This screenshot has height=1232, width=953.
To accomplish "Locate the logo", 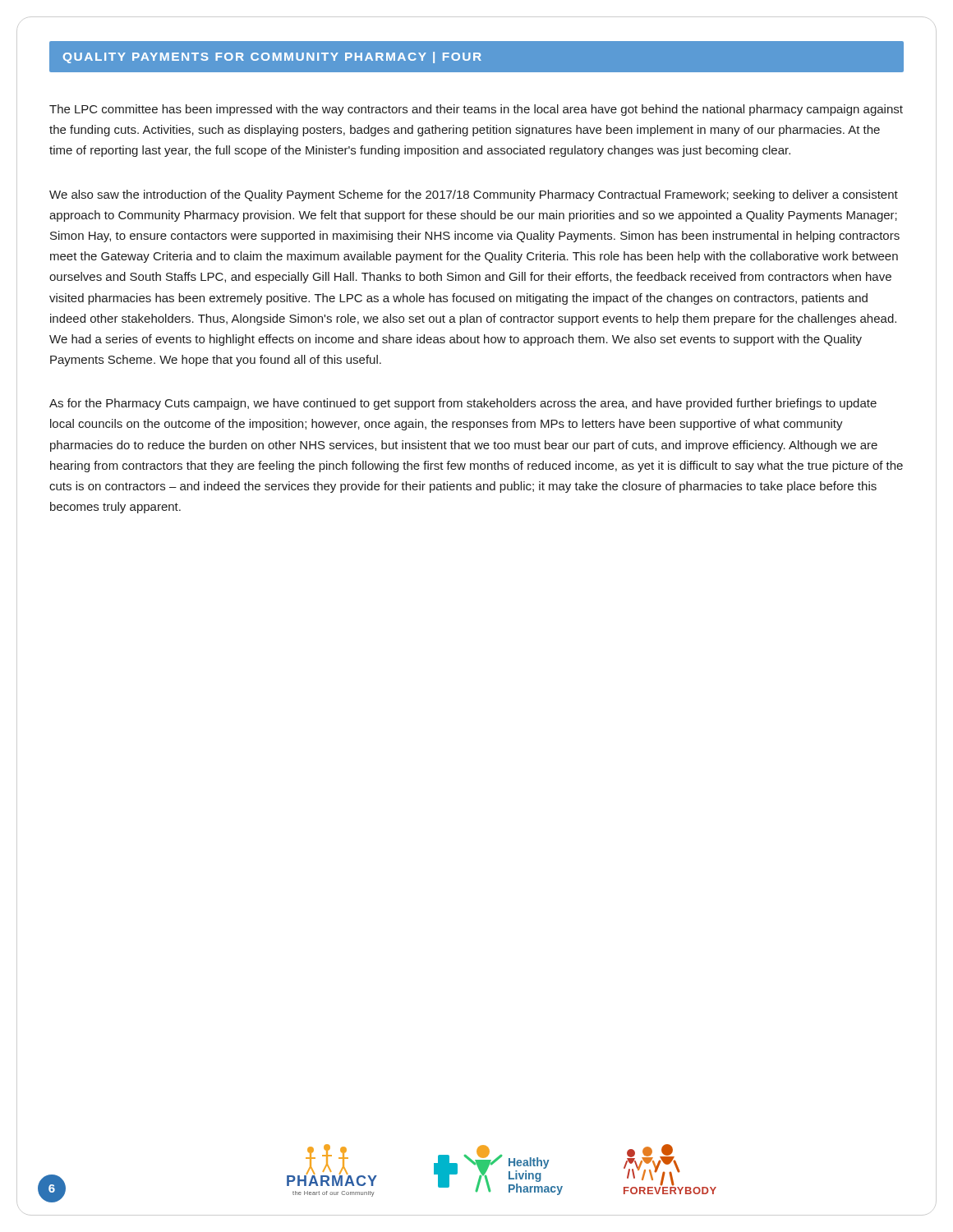I will 526,1172.
